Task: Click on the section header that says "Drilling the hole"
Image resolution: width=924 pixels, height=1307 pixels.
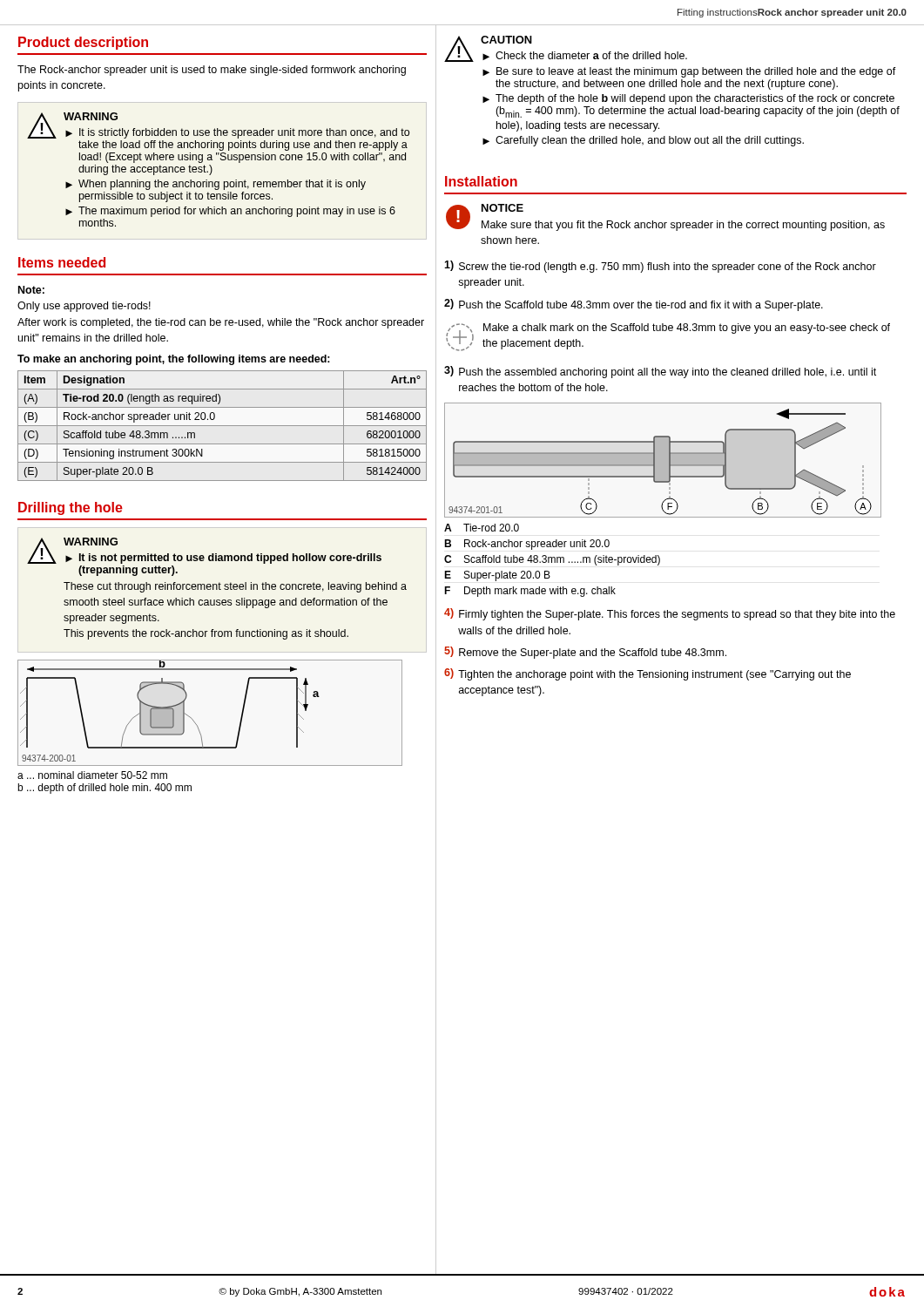Action: (x=222, y=510)
